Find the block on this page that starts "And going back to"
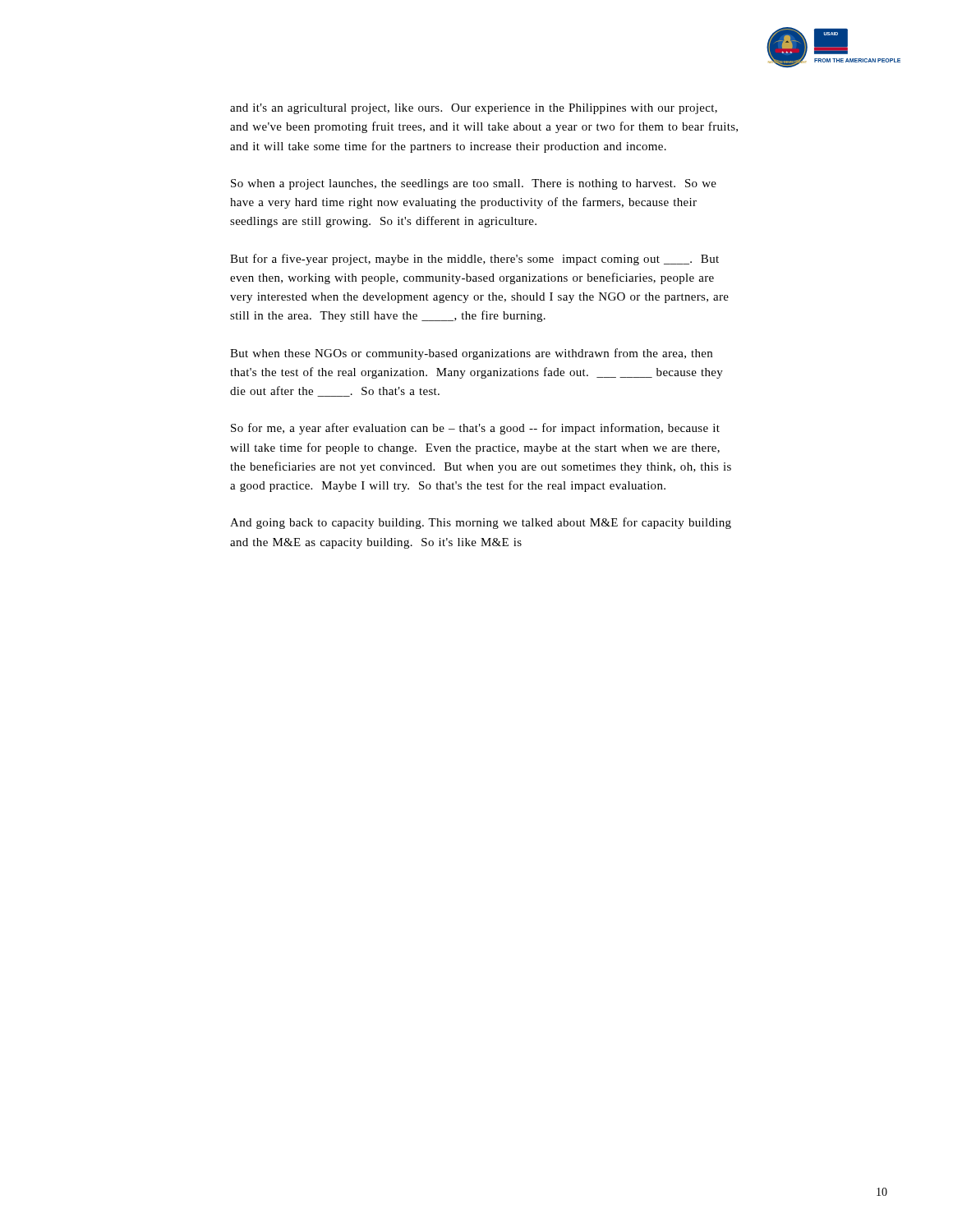The height and width of the screenshot is (1232, 953). click(x=481, y=532)
